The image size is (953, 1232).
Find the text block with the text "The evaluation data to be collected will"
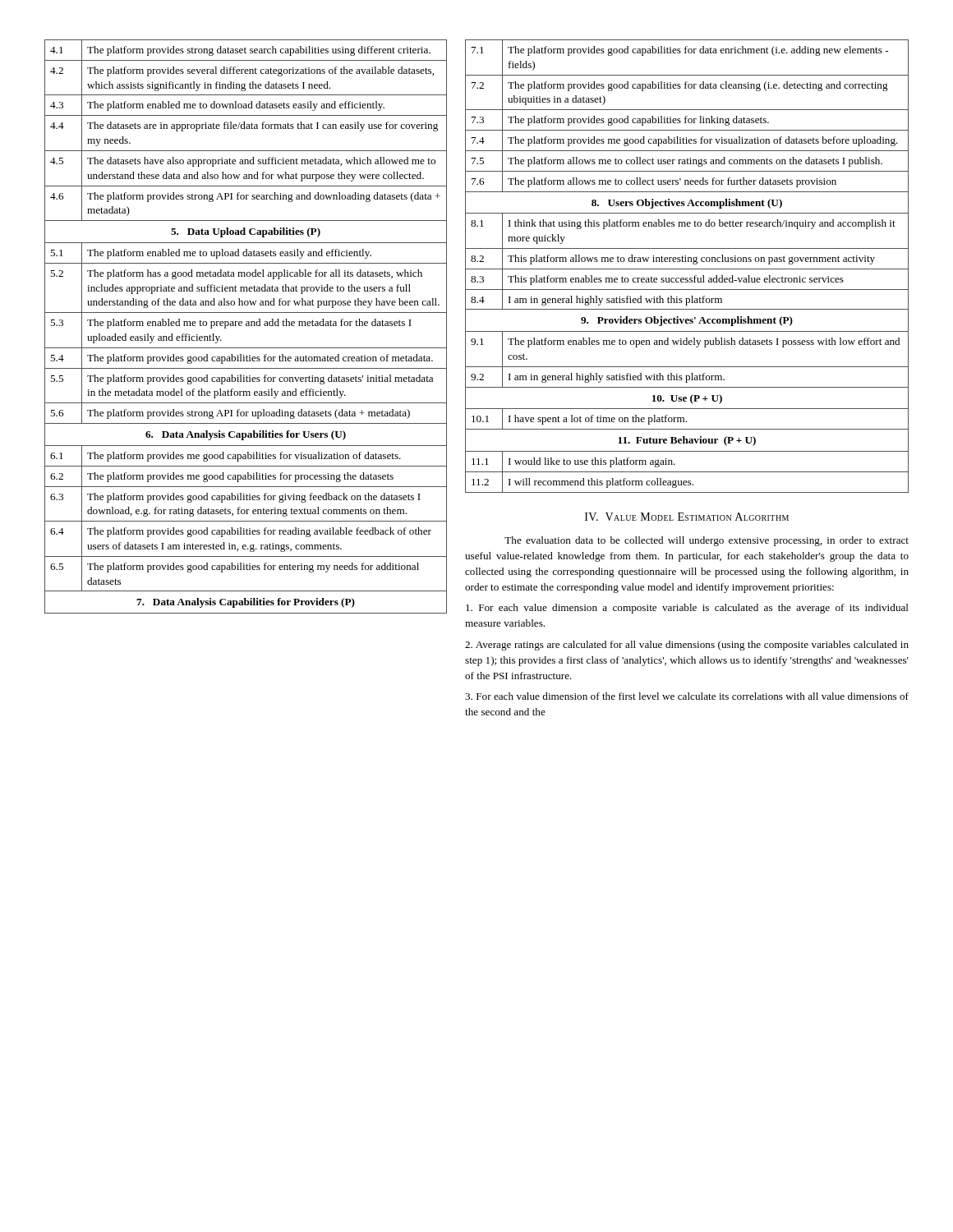[x=687, y=563]
